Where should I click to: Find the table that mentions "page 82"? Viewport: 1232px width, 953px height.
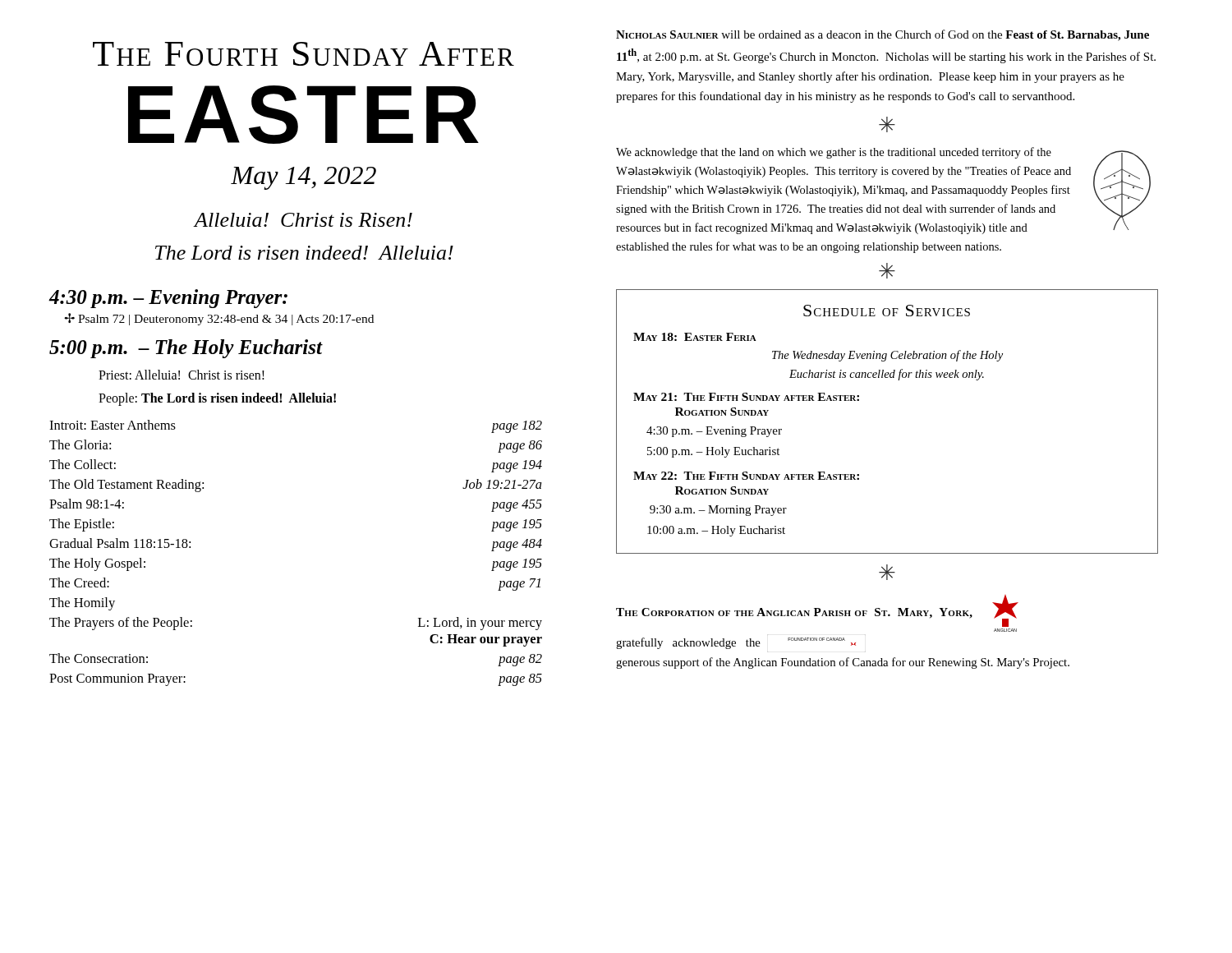point(304,552)
